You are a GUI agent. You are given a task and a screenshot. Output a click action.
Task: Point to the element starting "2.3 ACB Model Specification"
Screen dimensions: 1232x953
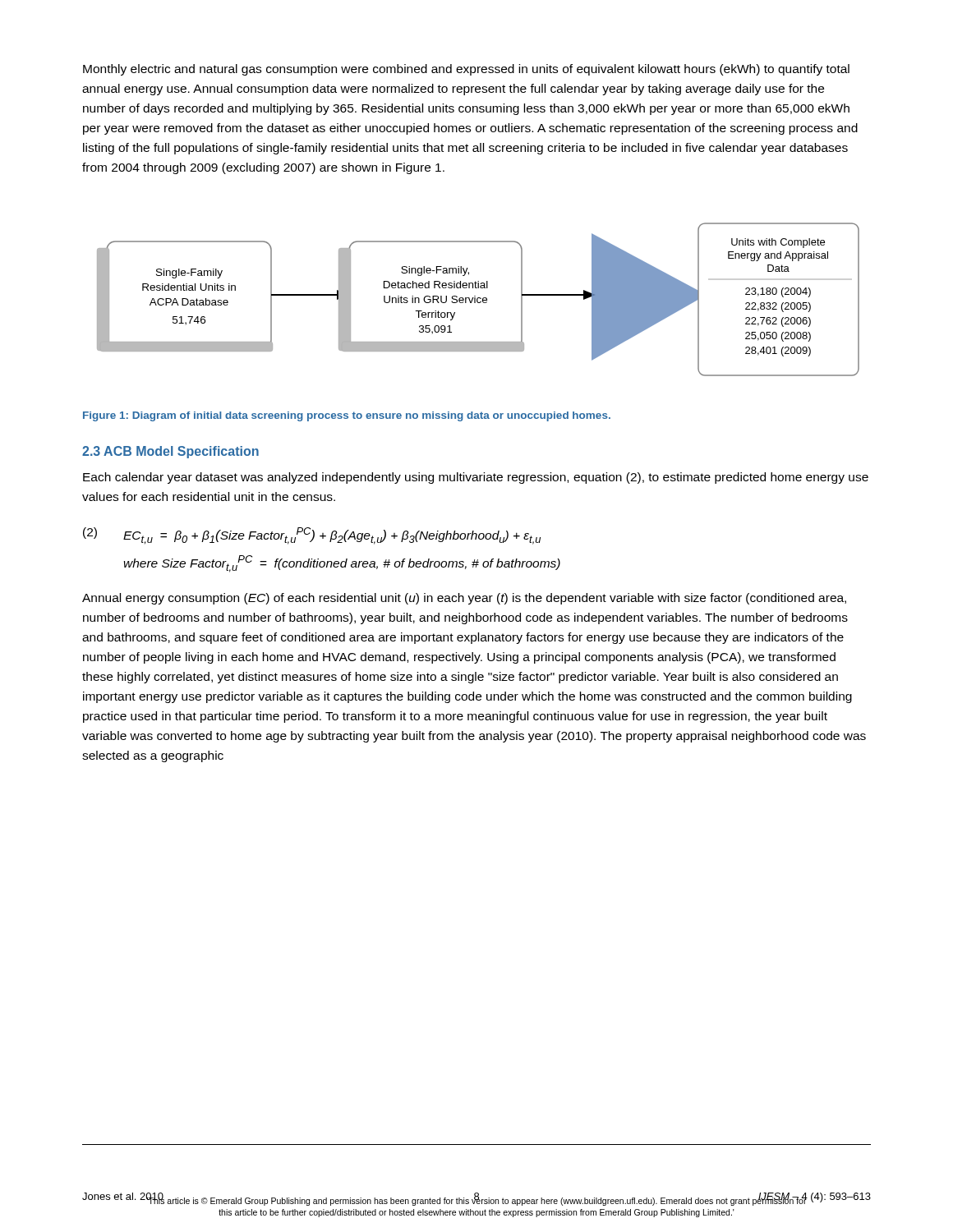point(171,451)
